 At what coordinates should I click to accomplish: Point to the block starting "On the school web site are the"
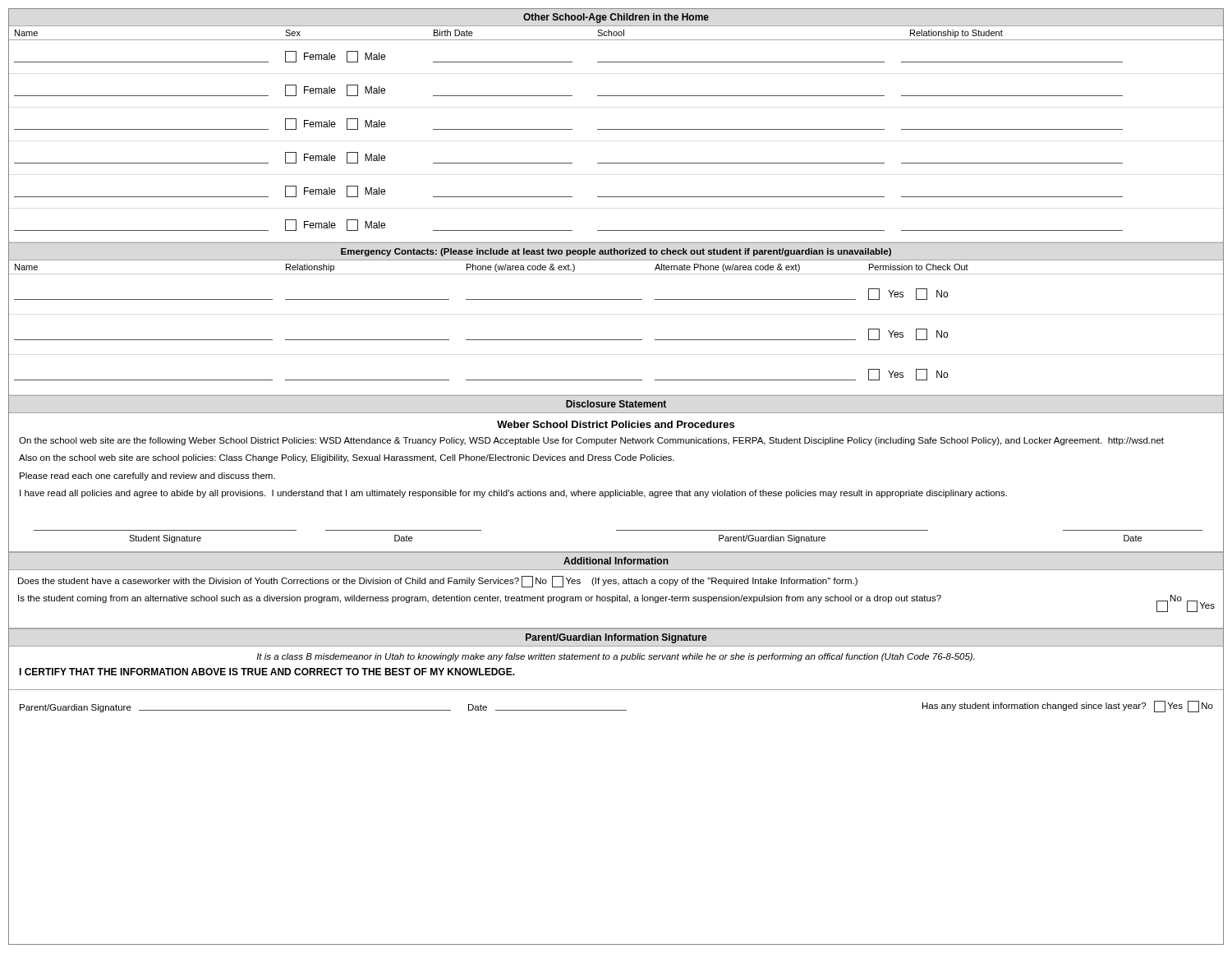[x=591, y=440]
